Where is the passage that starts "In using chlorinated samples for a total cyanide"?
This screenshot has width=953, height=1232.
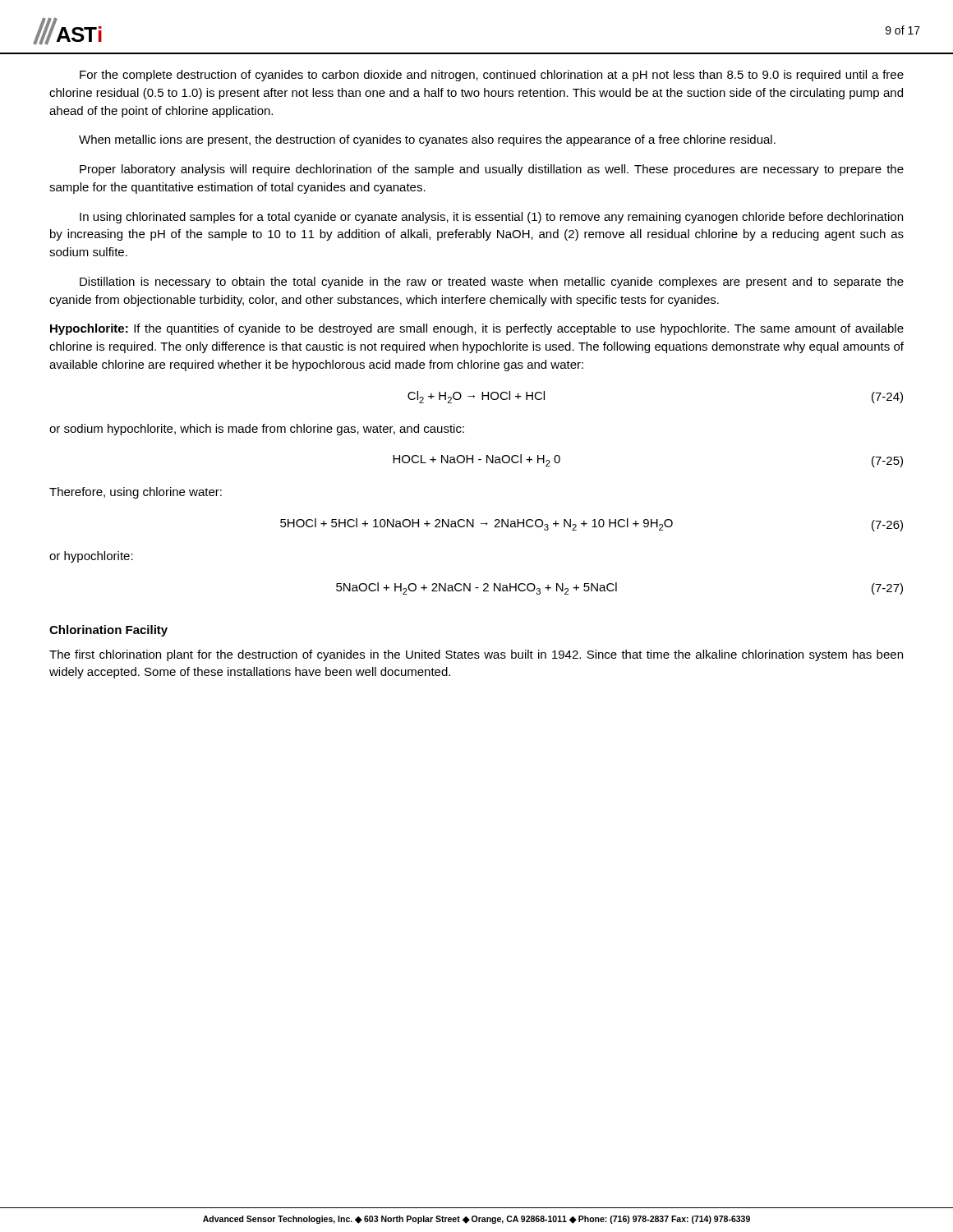tap(476, 234)
